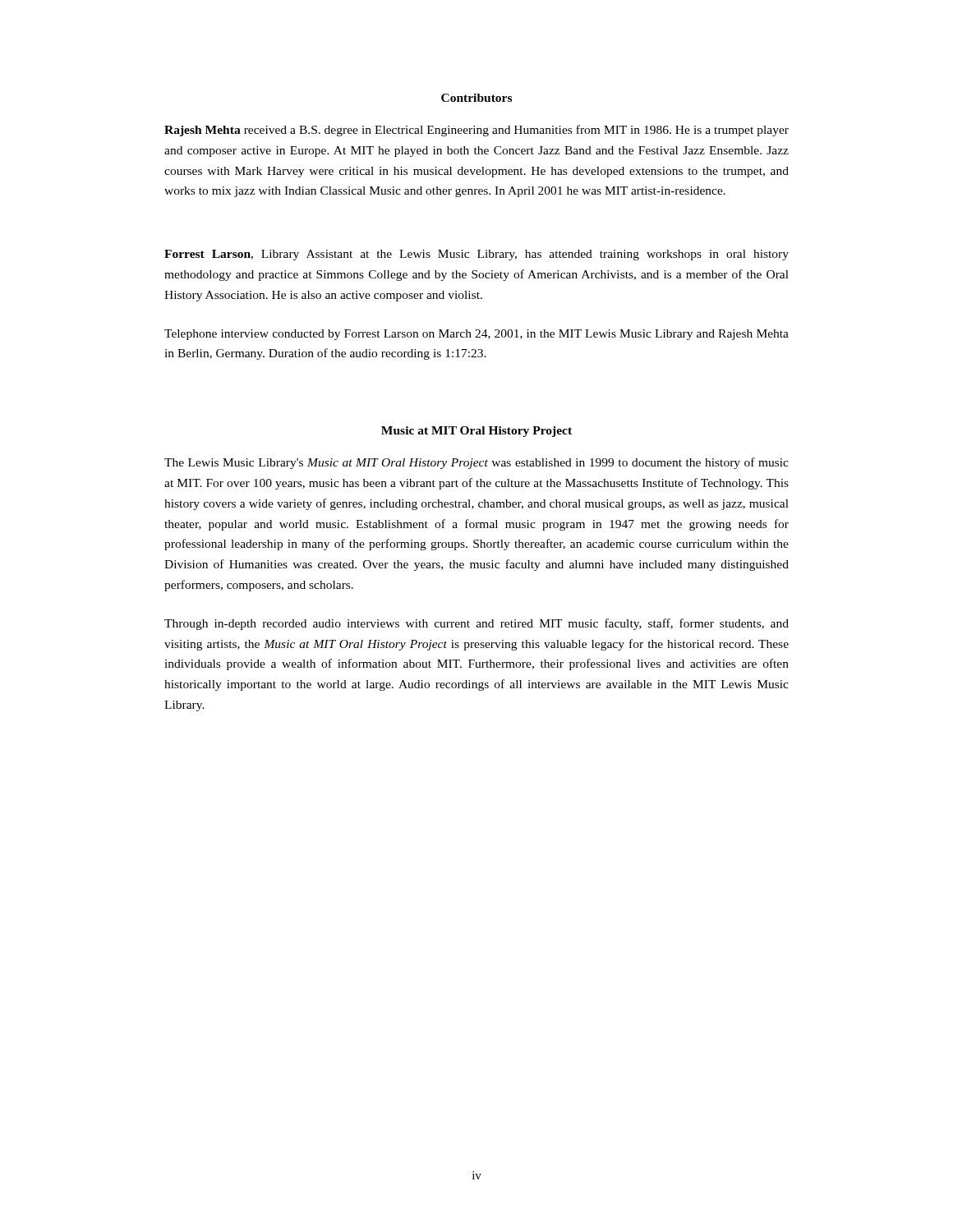Click on the passage starting "Forrest Larson, Library Assistant at the Lewis Music"

pos(476,275)
